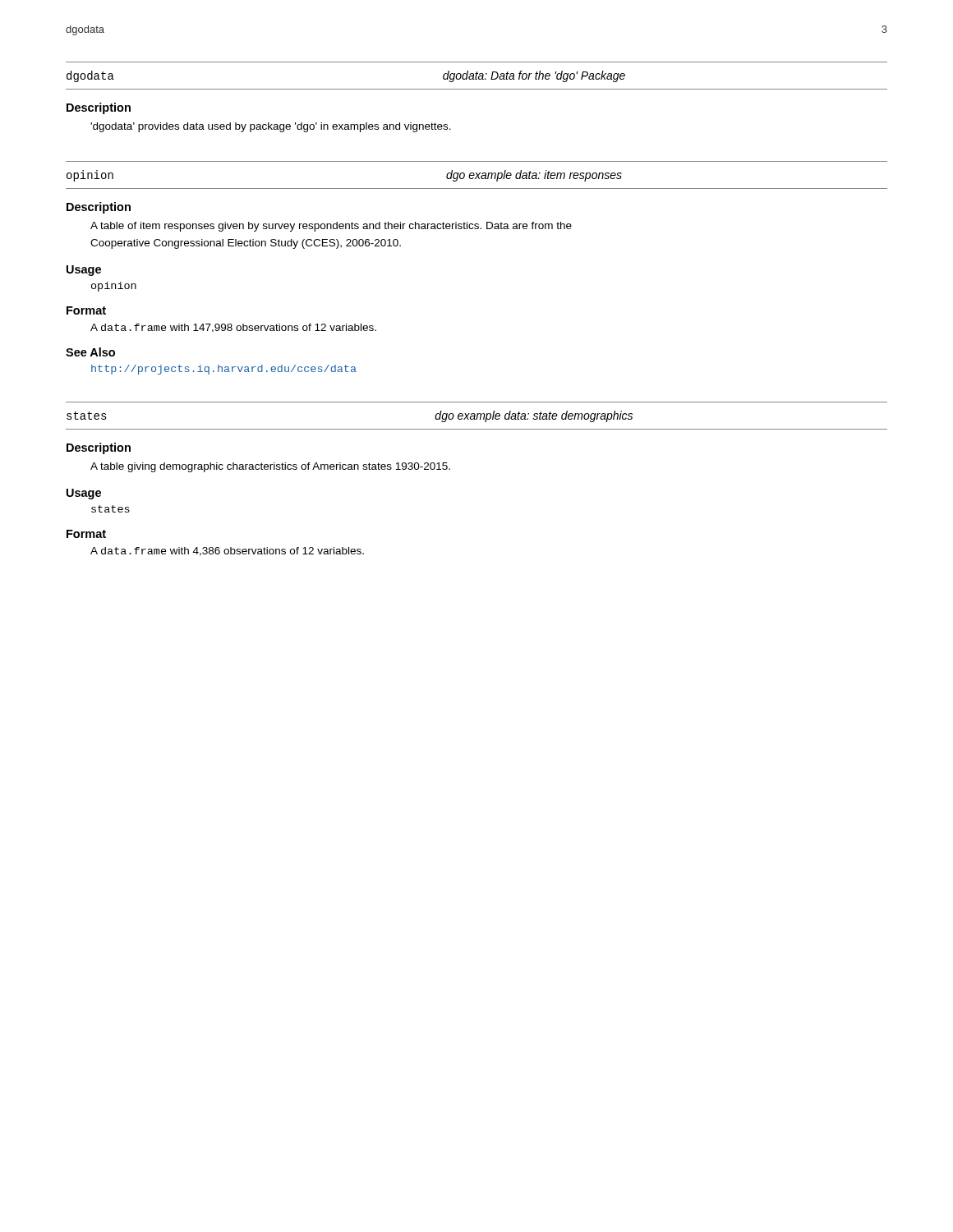Where is the passage that starts "A data.frame with 147,998 observations"?
The height and width of the screenshot is (1232, 953).
click(234, 328)
